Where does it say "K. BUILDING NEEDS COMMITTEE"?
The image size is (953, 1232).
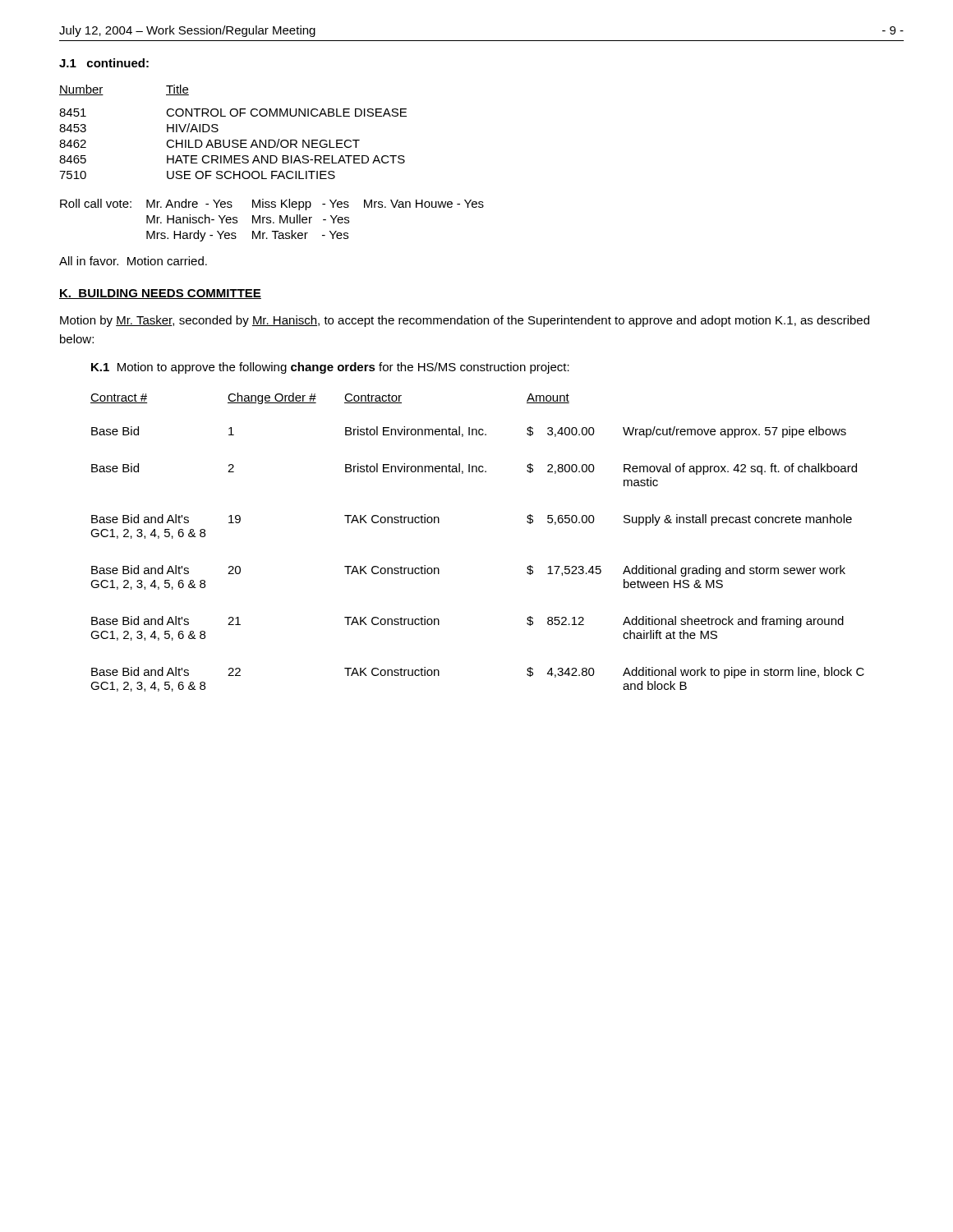pyautogui.click(x=160, y=293)
